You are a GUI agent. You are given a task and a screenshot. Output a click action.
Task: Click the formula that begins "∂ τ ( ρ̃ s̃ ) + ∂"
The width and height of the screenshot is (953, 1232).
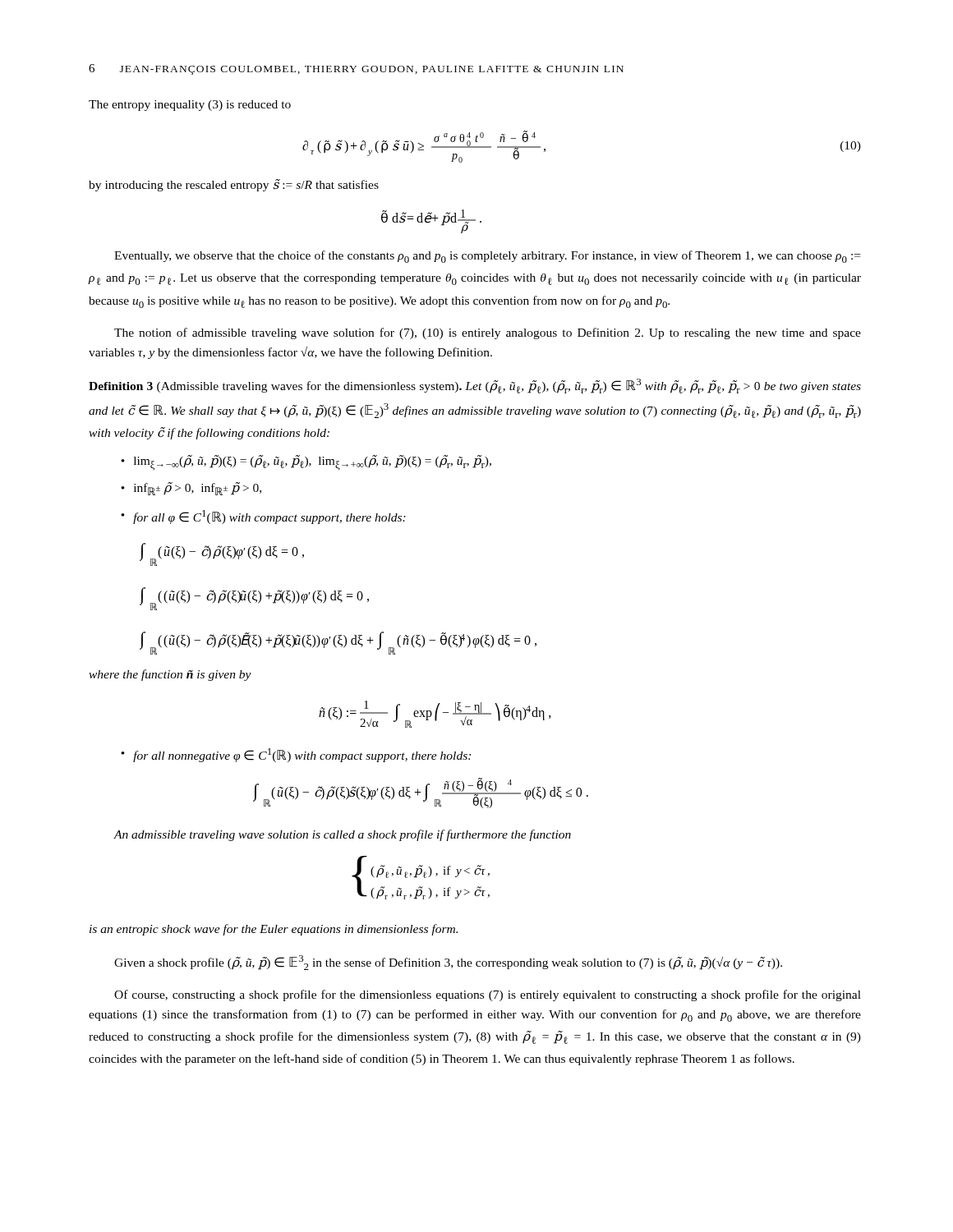461,147
